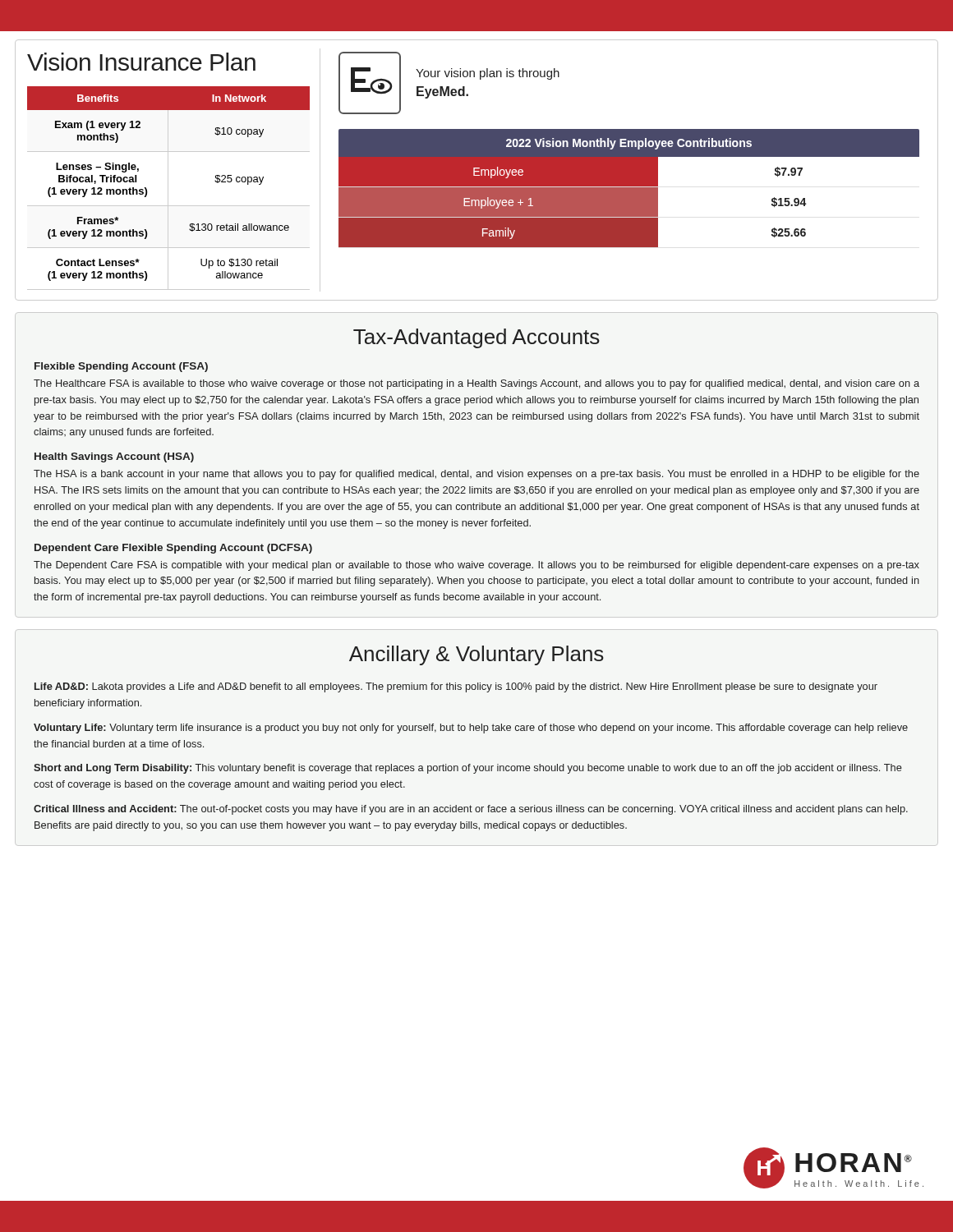Screen dimensions: 1232x953
Task: Click the passage that begins "Life AD&D: Lakota provides a Life and AD&D"
Action: [456, 694]
